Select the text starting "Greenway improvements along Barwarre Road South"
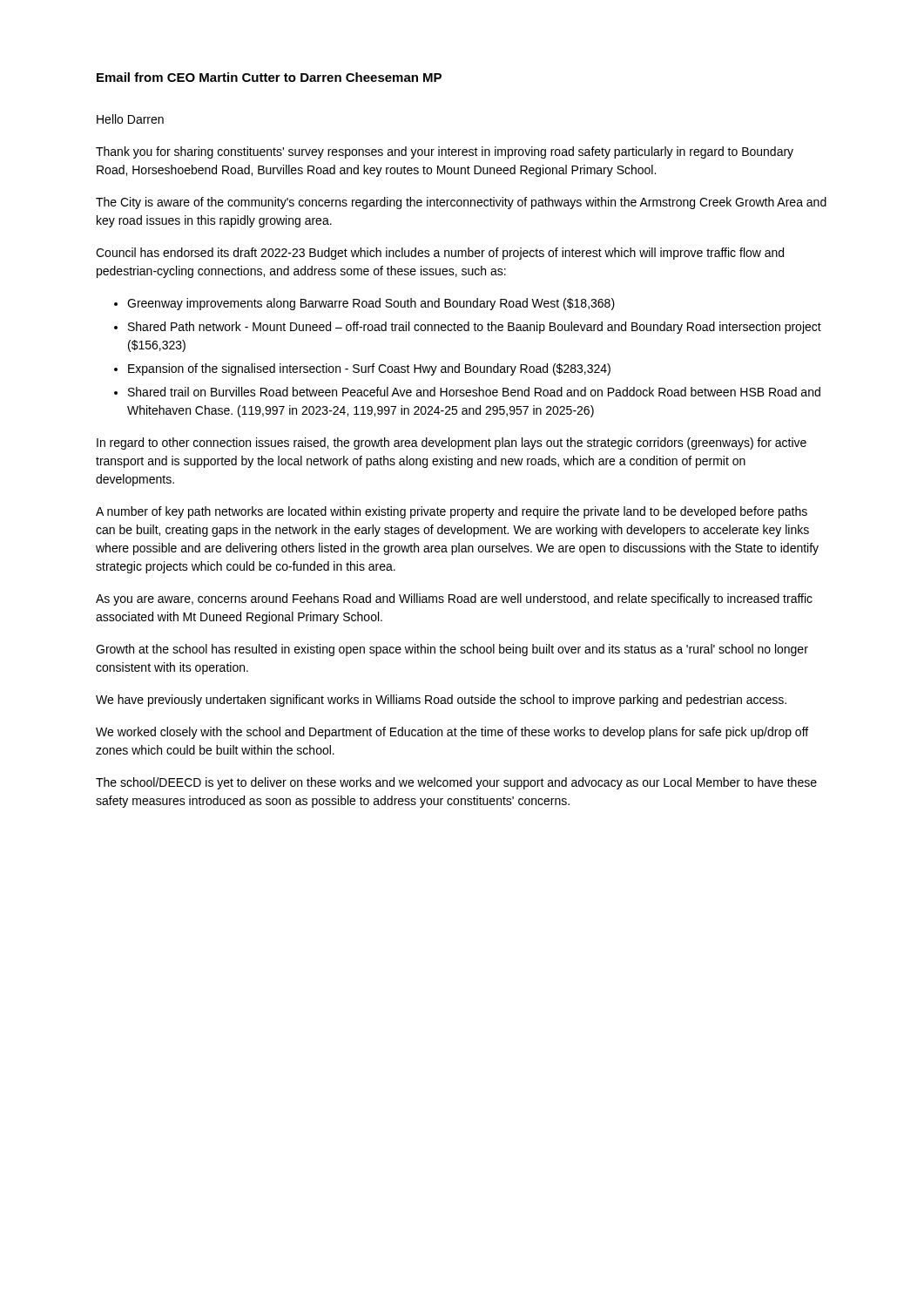The height and width of the screenshot is (1307, 924). pos(371,303)
